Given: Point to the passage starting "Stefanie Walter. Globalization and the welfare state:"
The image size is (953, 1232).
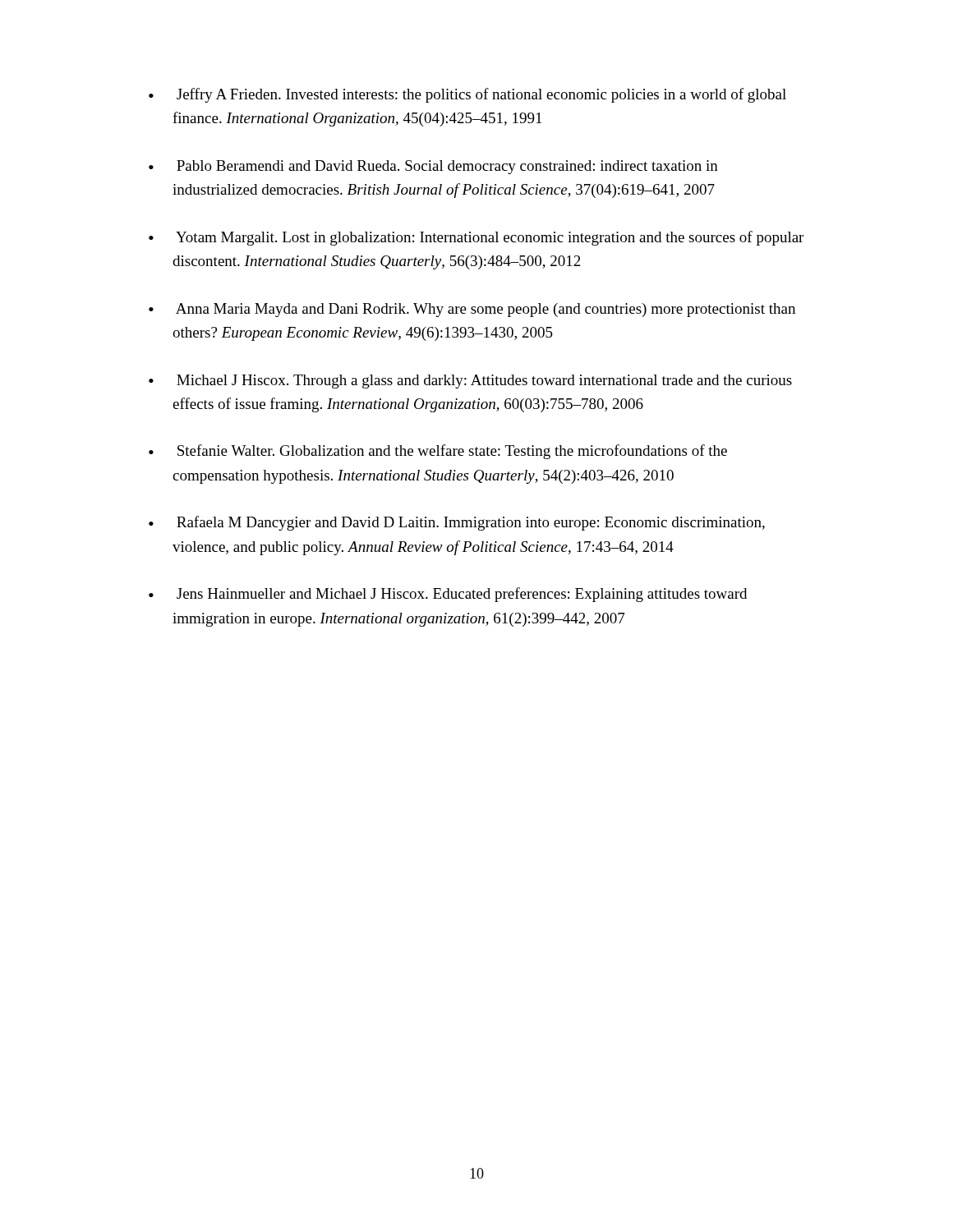Looking at the screenshot, I should click(450, 463).
